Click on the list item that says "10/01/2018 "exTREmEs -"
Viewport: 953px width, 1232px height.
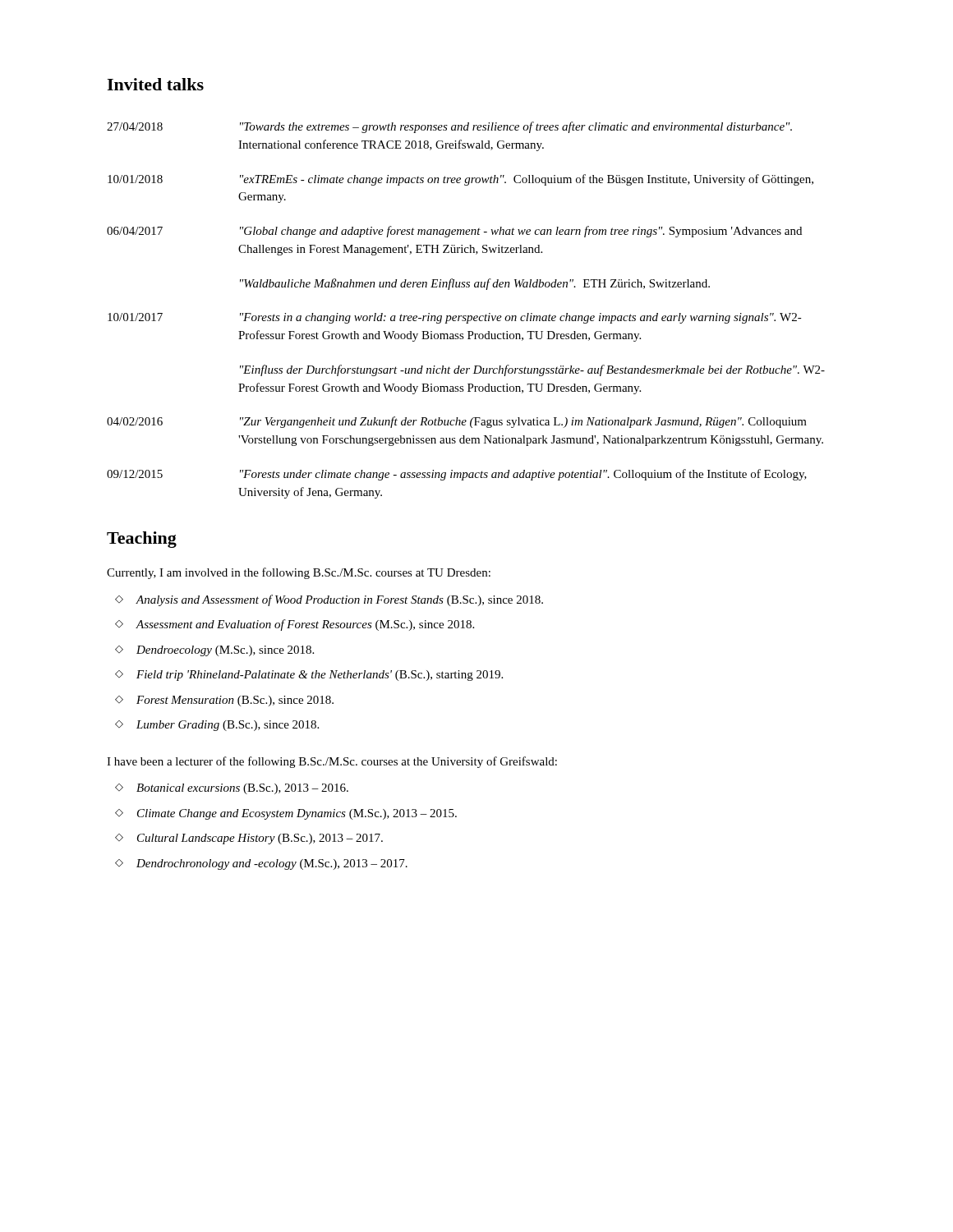(x=460, y=180)
